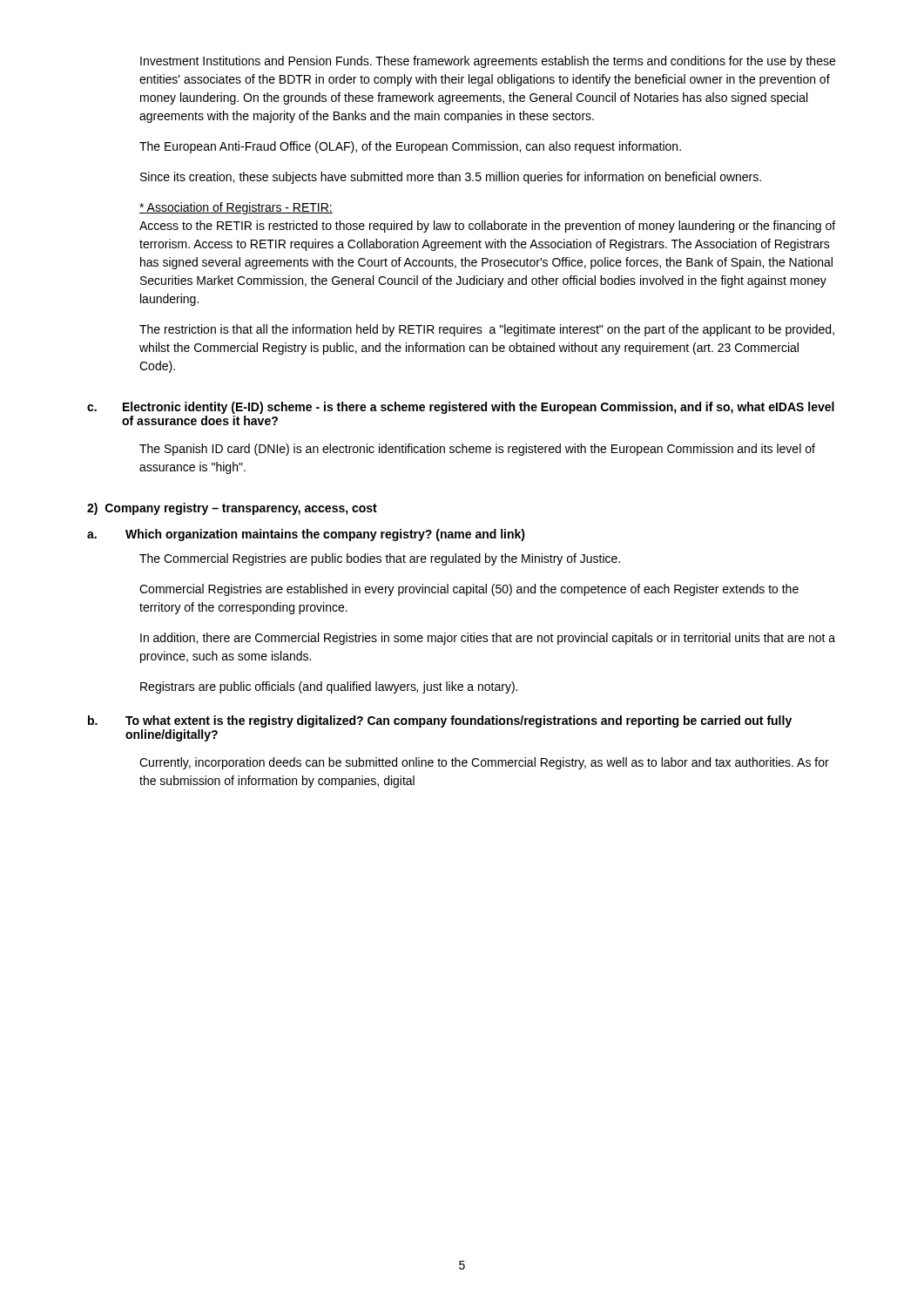Navigate to the region starting "The European Anti-Fraud Office (OLAF), of the European"
Image resolution: width=924 pixels, height=1307 pixels.
pyautogui.click(x=488, y=147)
